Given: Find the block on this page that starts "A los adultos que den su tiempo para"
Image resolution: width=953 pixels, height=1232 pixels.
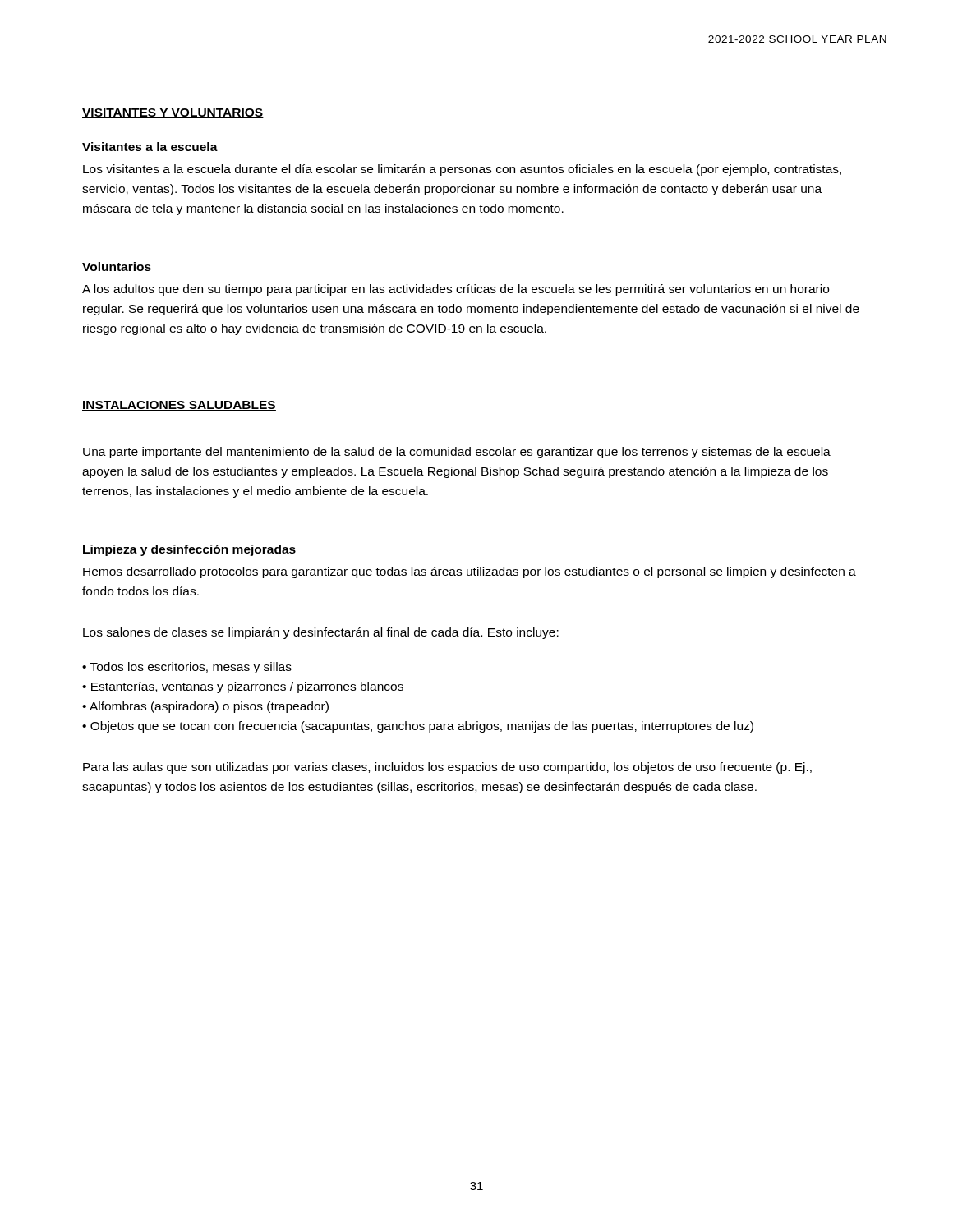Looking at the screenshot, I should coord(471,308).
